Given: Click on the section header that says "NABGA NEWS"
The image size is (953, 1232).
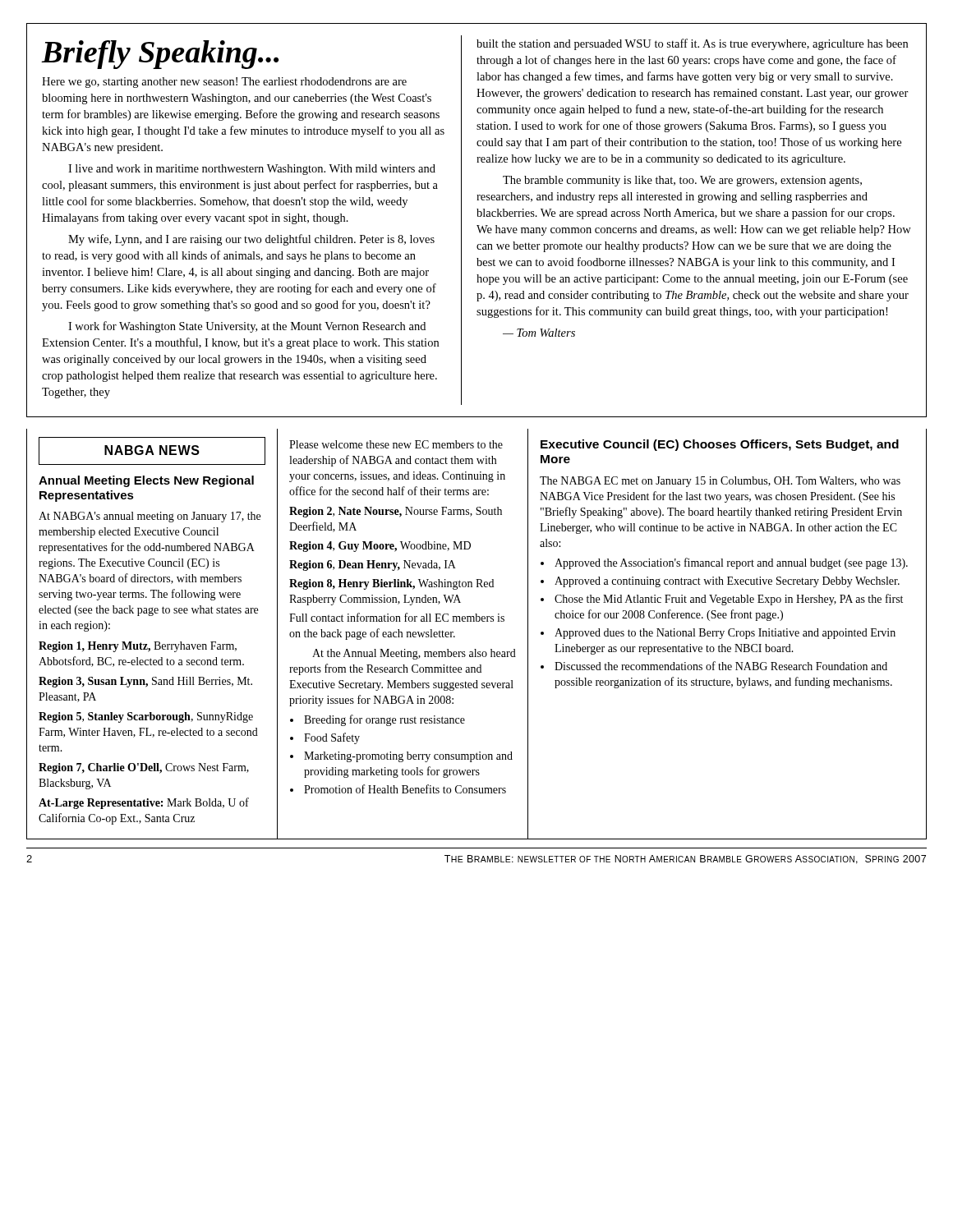Looking at the screenshot, I should click(152, 451).
